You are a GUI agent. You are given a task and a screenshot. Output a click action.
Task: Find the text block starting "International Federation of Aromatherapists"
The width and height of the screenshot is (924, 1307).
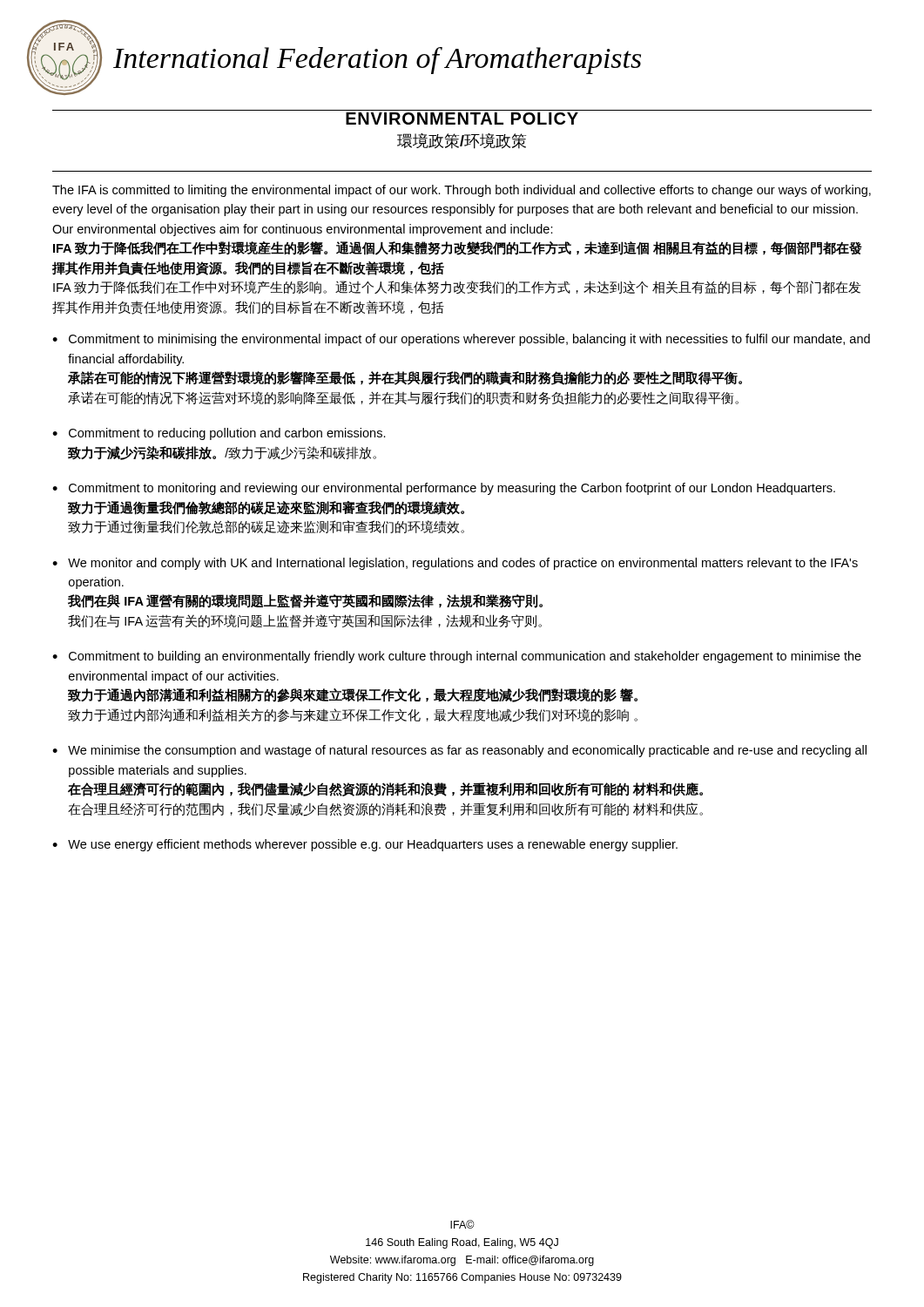tap(378, 58)
